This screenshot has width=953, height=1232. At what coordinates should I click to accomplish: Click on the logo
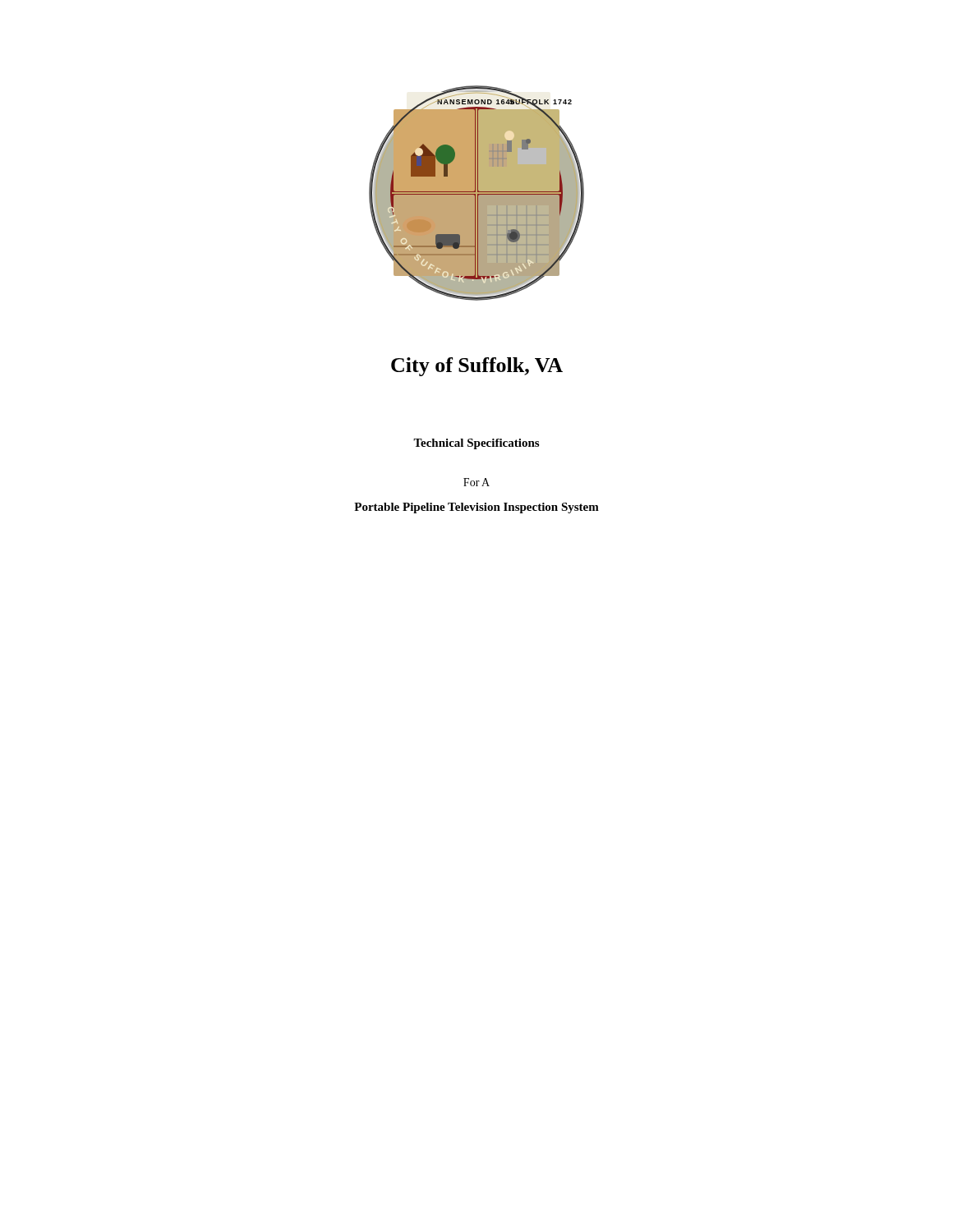click(x=476, y=189)
